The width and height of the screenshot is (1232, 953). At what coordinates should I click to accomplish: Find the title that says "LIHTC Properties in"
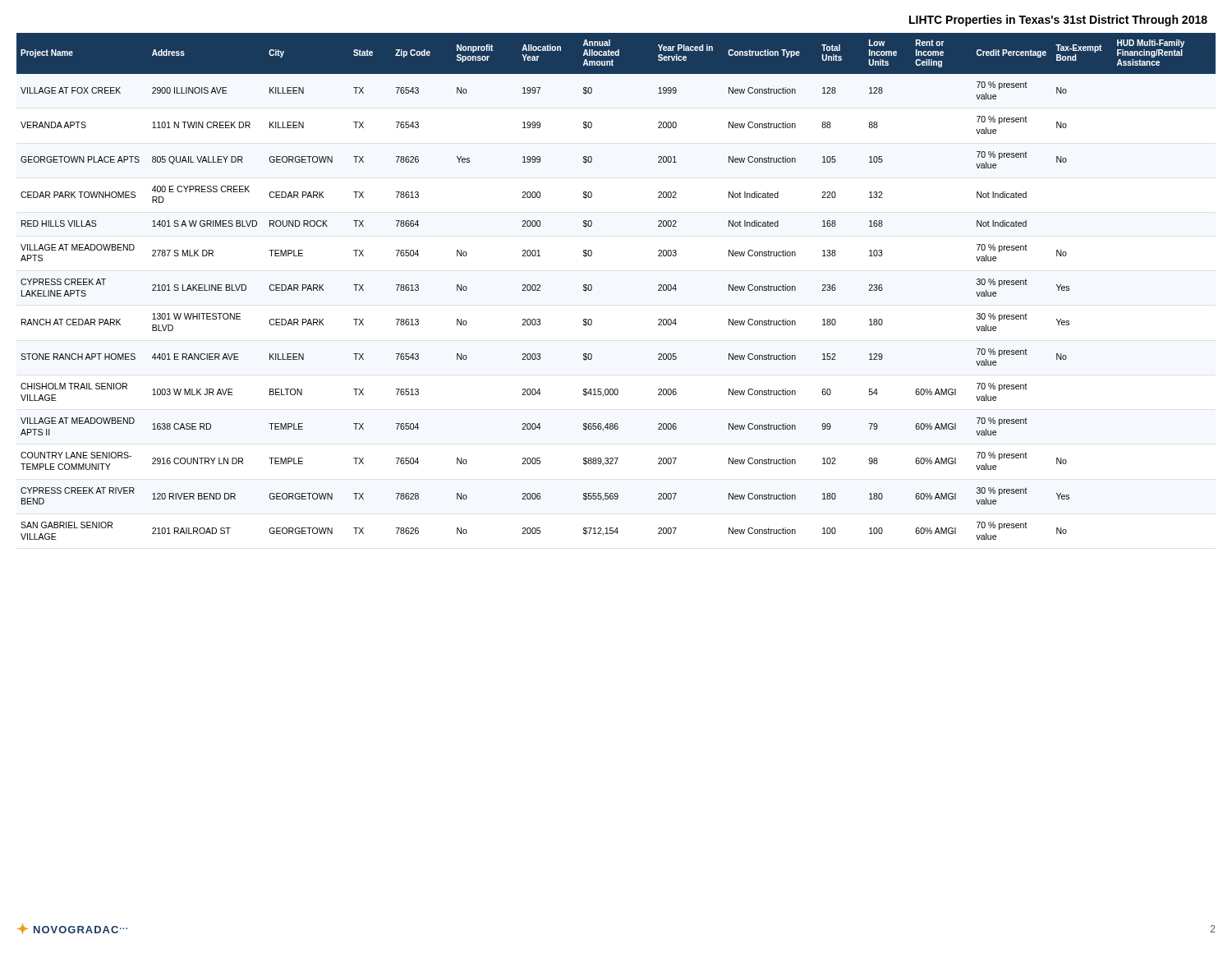click(x=1058, y=20)
